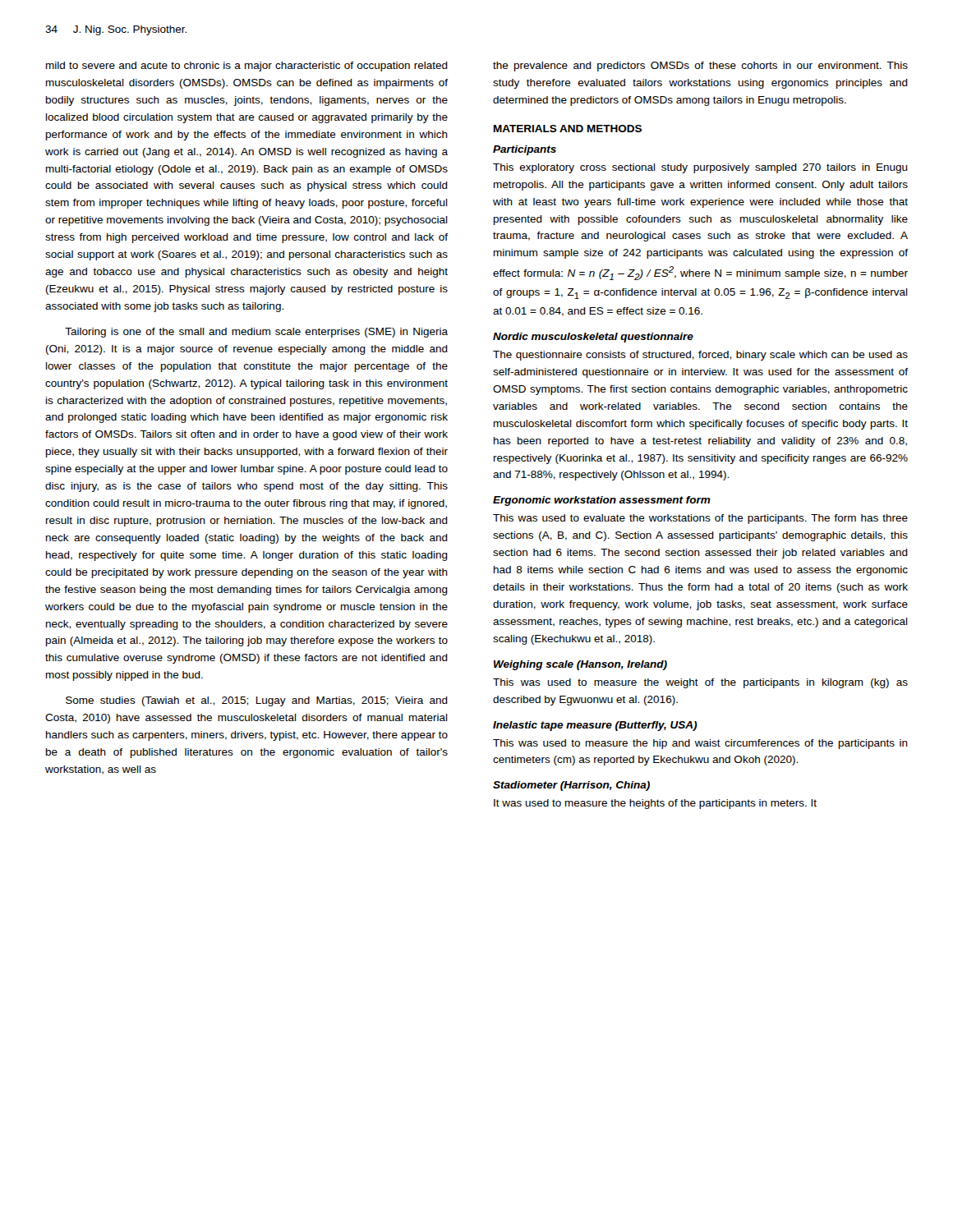This screenshot has height=1232, width=953.
Task: Find the block starting "Inelastic tape measure (Butterfly, USA)"
Action: tap(595, 724)
